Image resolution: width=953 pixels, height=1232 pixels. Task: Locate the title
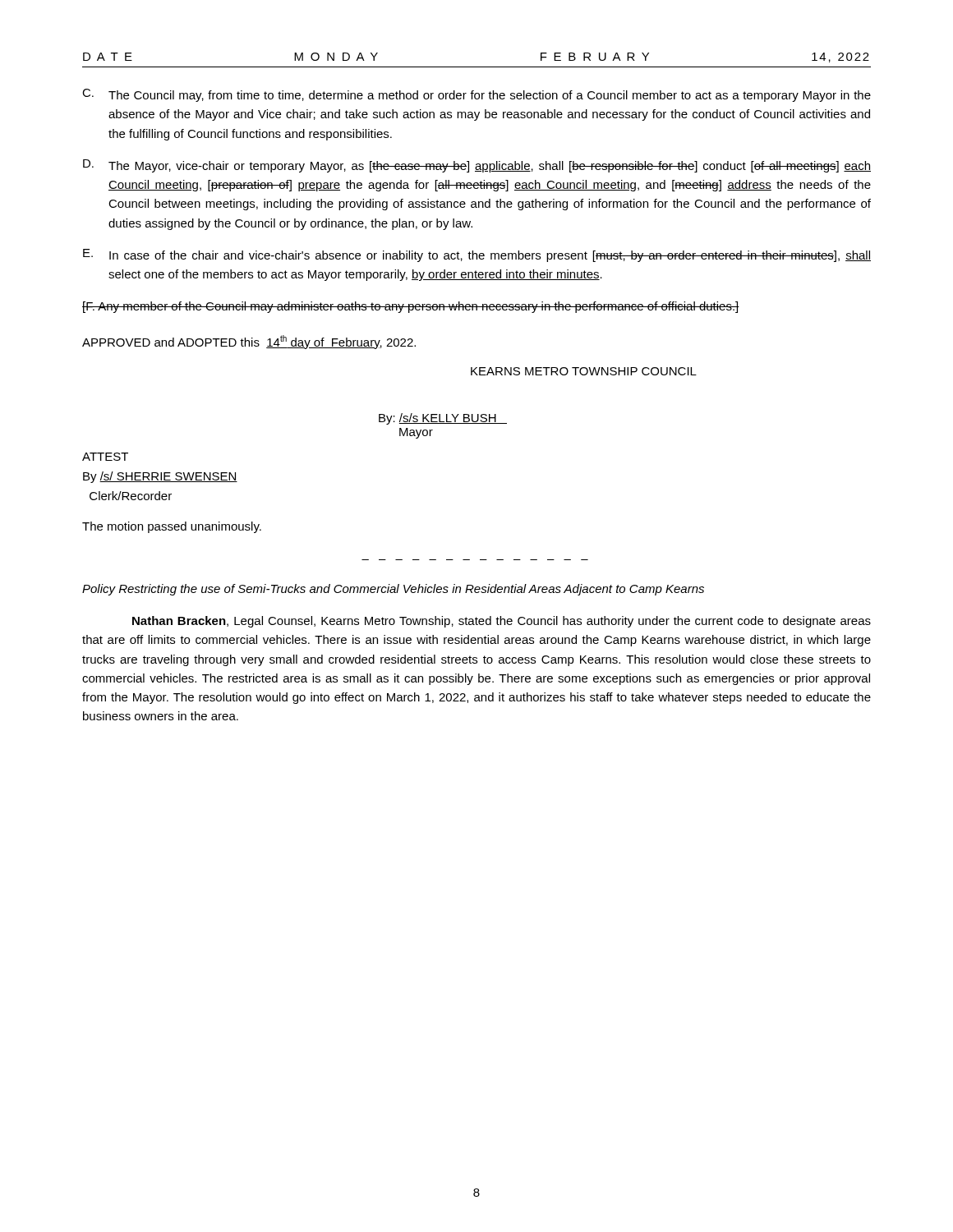point(393,588)
